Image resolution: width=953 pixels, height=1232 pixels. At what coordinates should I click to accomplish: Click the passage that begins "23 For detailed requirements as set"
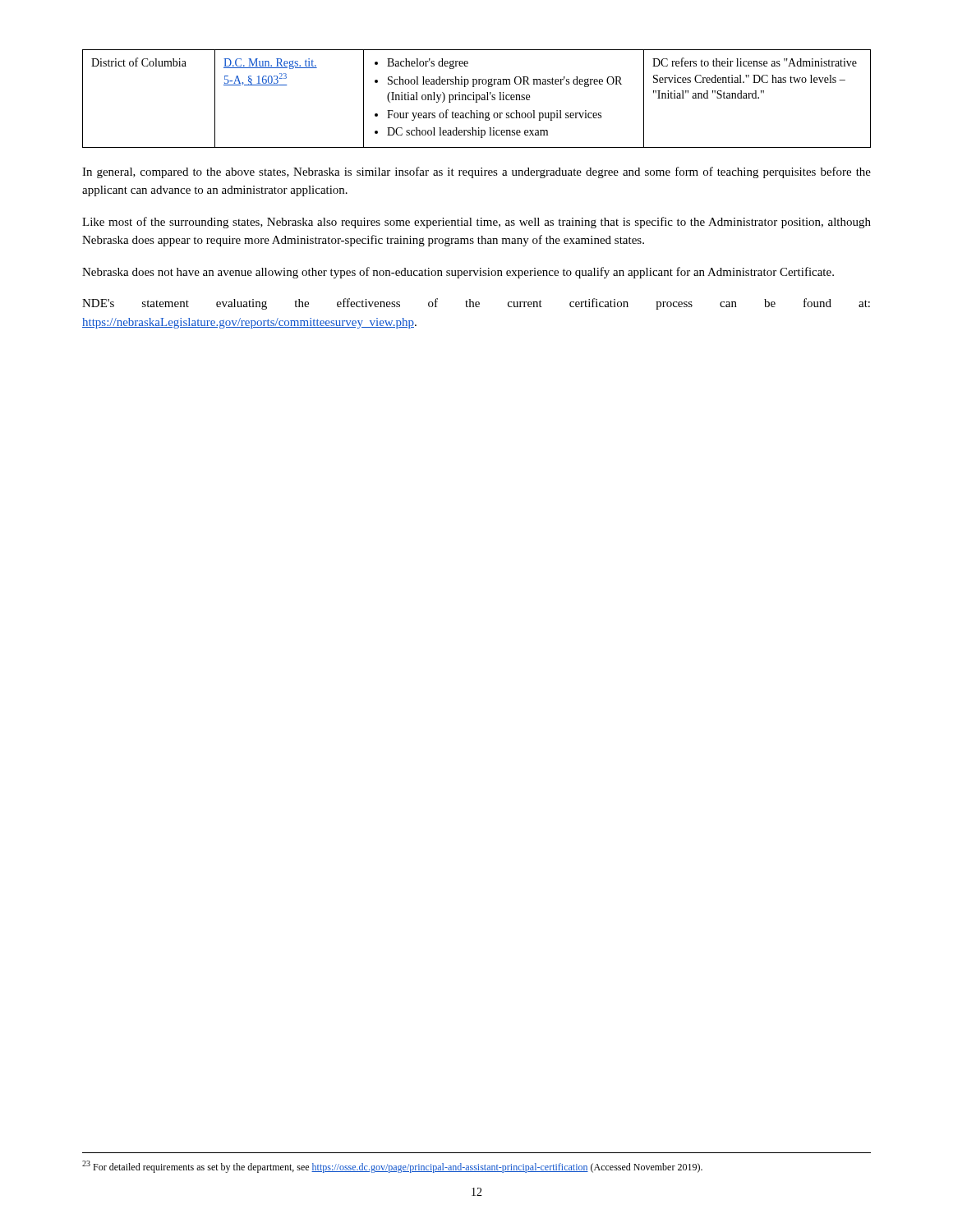click(392, 1166)
